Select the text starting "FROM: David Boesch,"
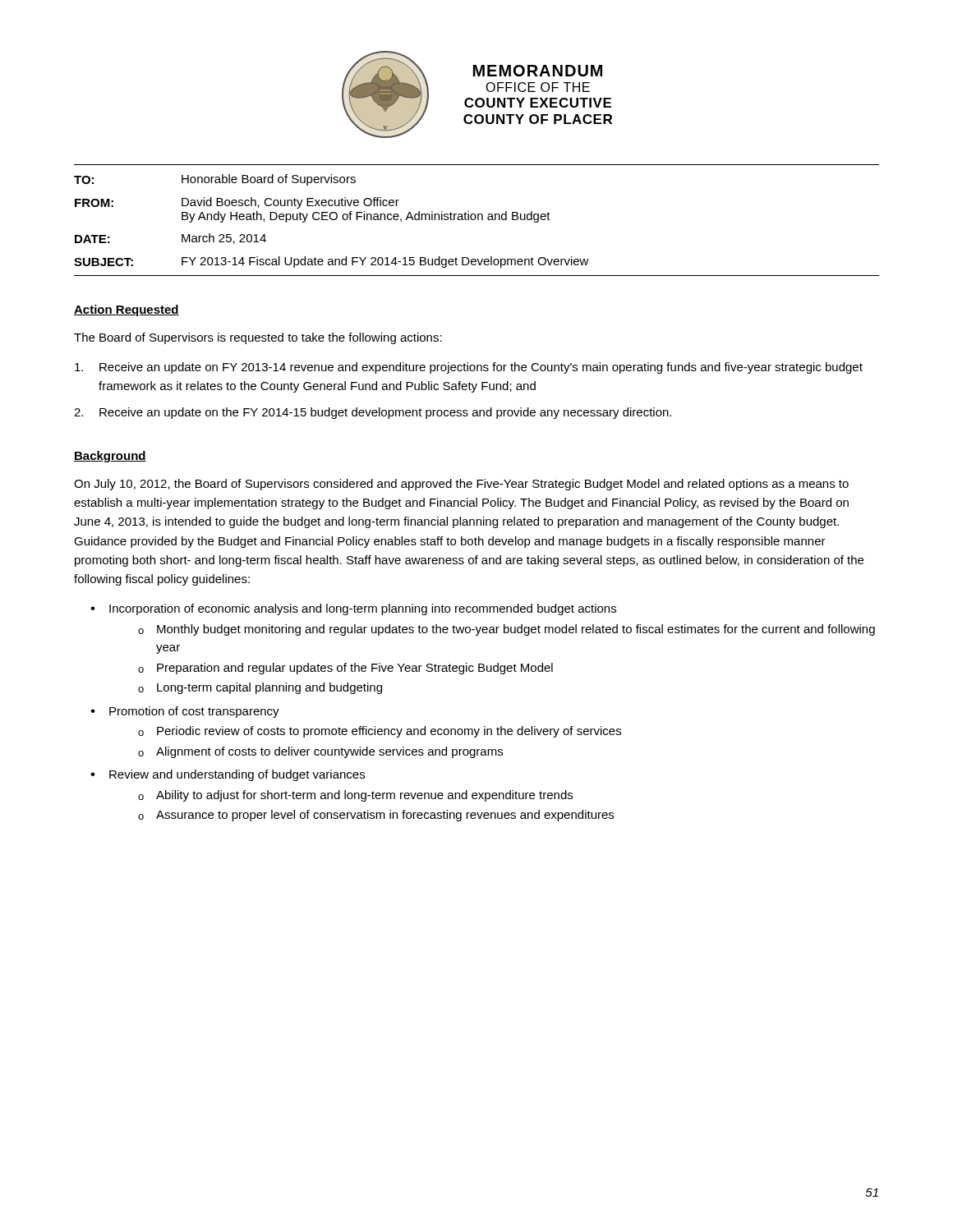953x1232 pixels. click(x=476, y=209)
